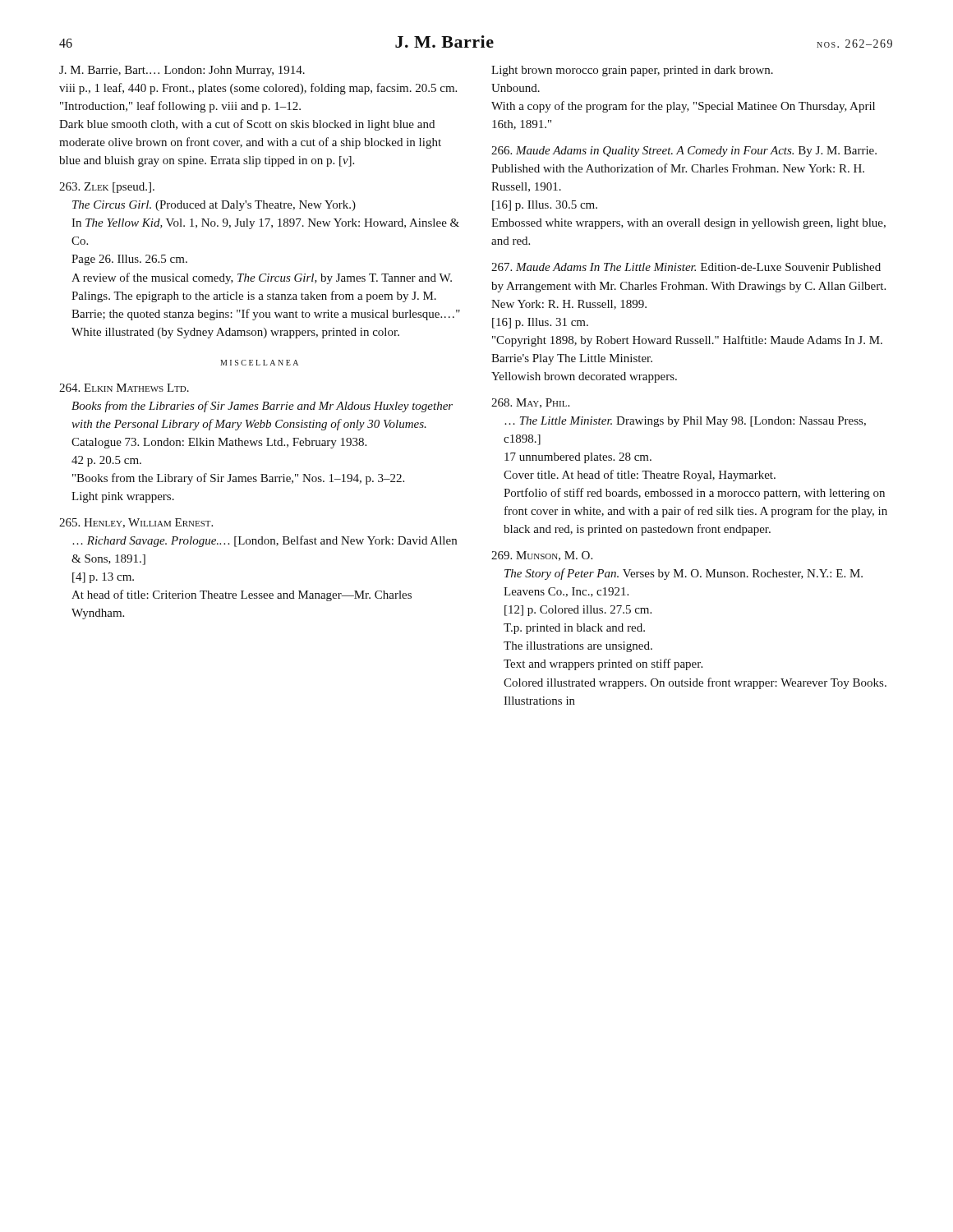
Task: Navigate to the text starting "Henley, William Ernest. …"
Action: (136, 523)
